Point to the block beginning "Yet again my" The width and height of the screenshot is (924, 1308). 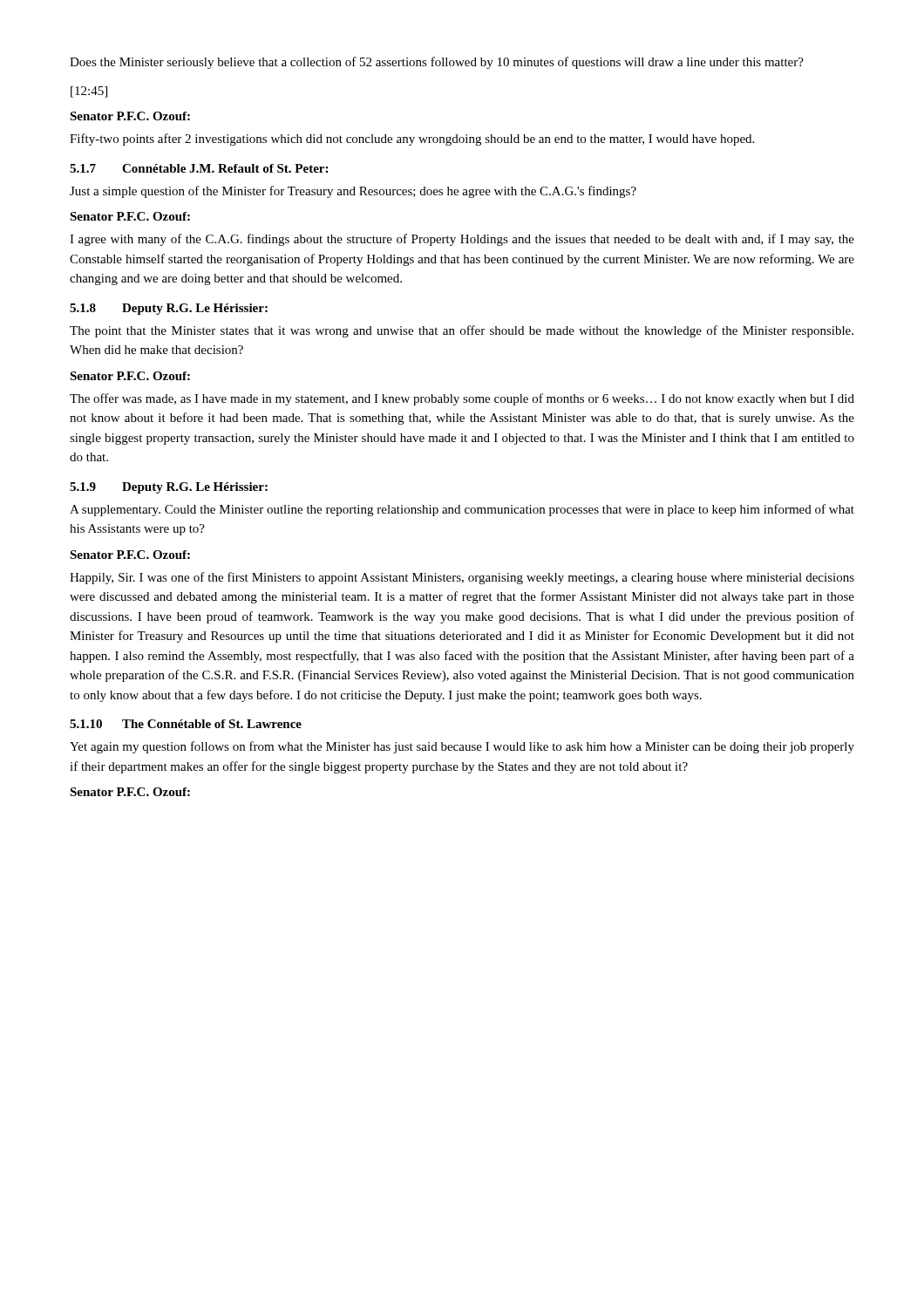[x=462, y=756]
